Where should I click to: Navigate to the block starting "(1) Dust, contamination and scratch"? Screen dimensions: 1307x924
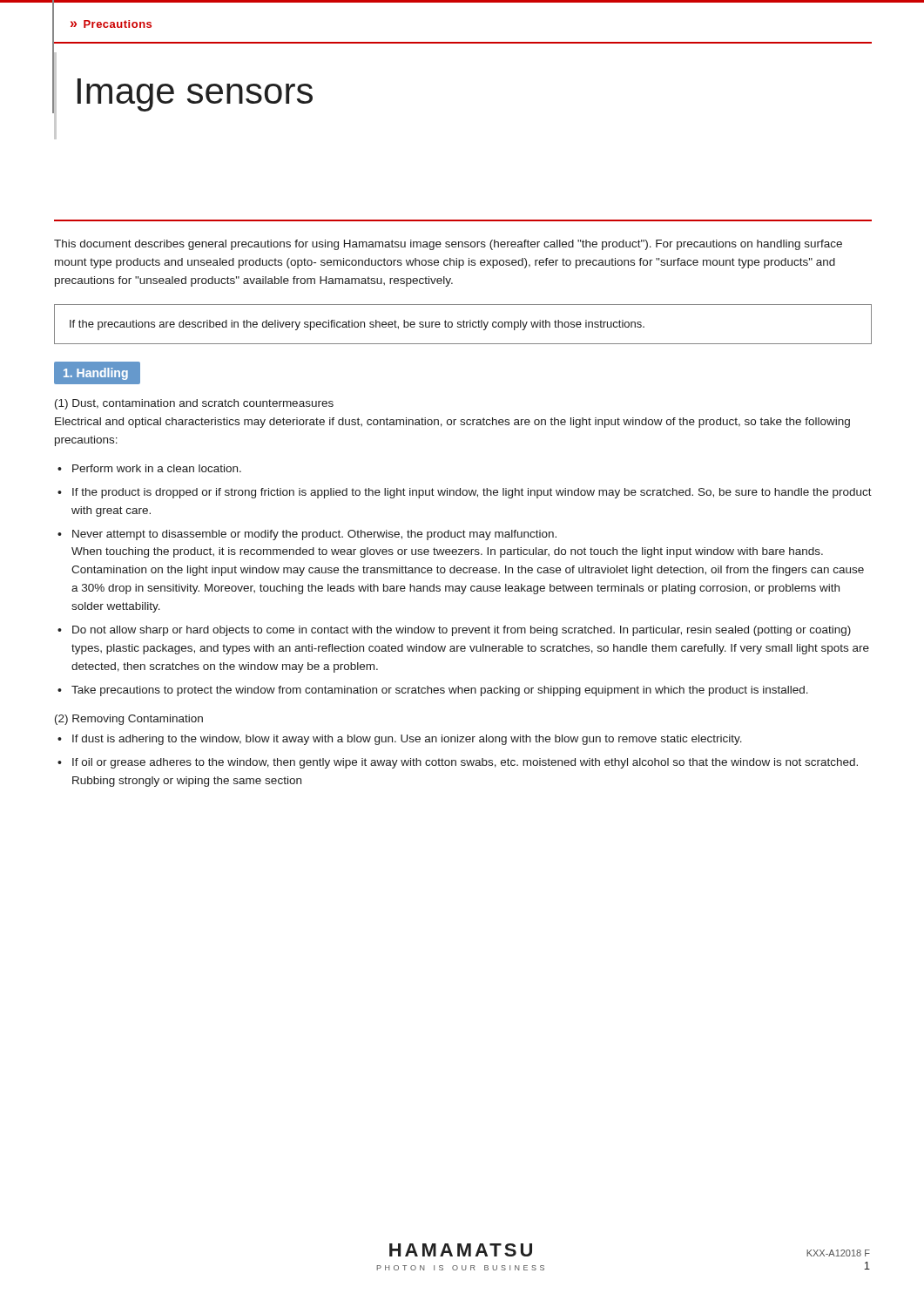point(194,403)
